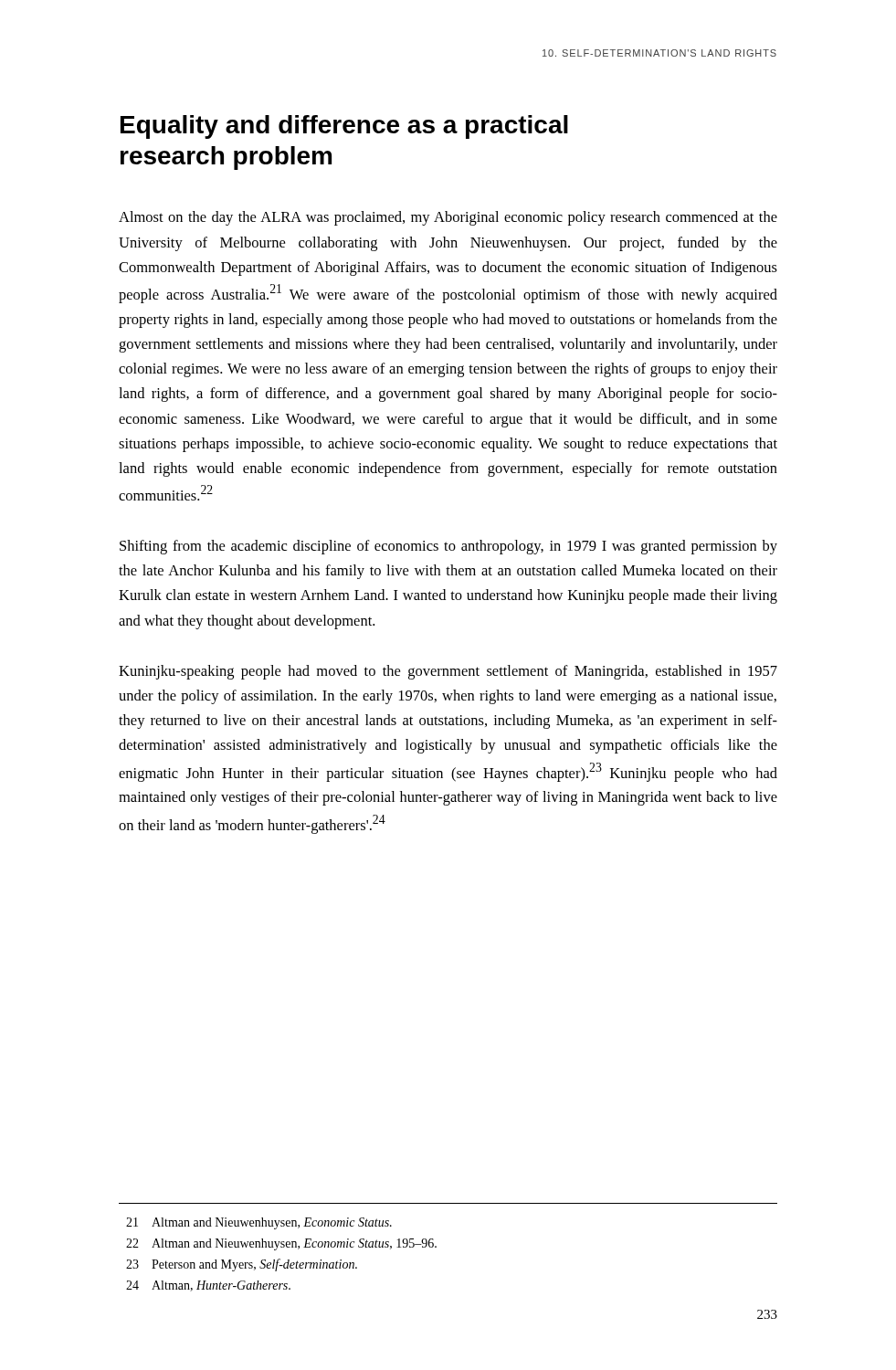Select the region starting "23 Peterson and Myers, Self-determination."
The height and width of the screenshot is (1370, 896).
click(x=238, y=1265)
